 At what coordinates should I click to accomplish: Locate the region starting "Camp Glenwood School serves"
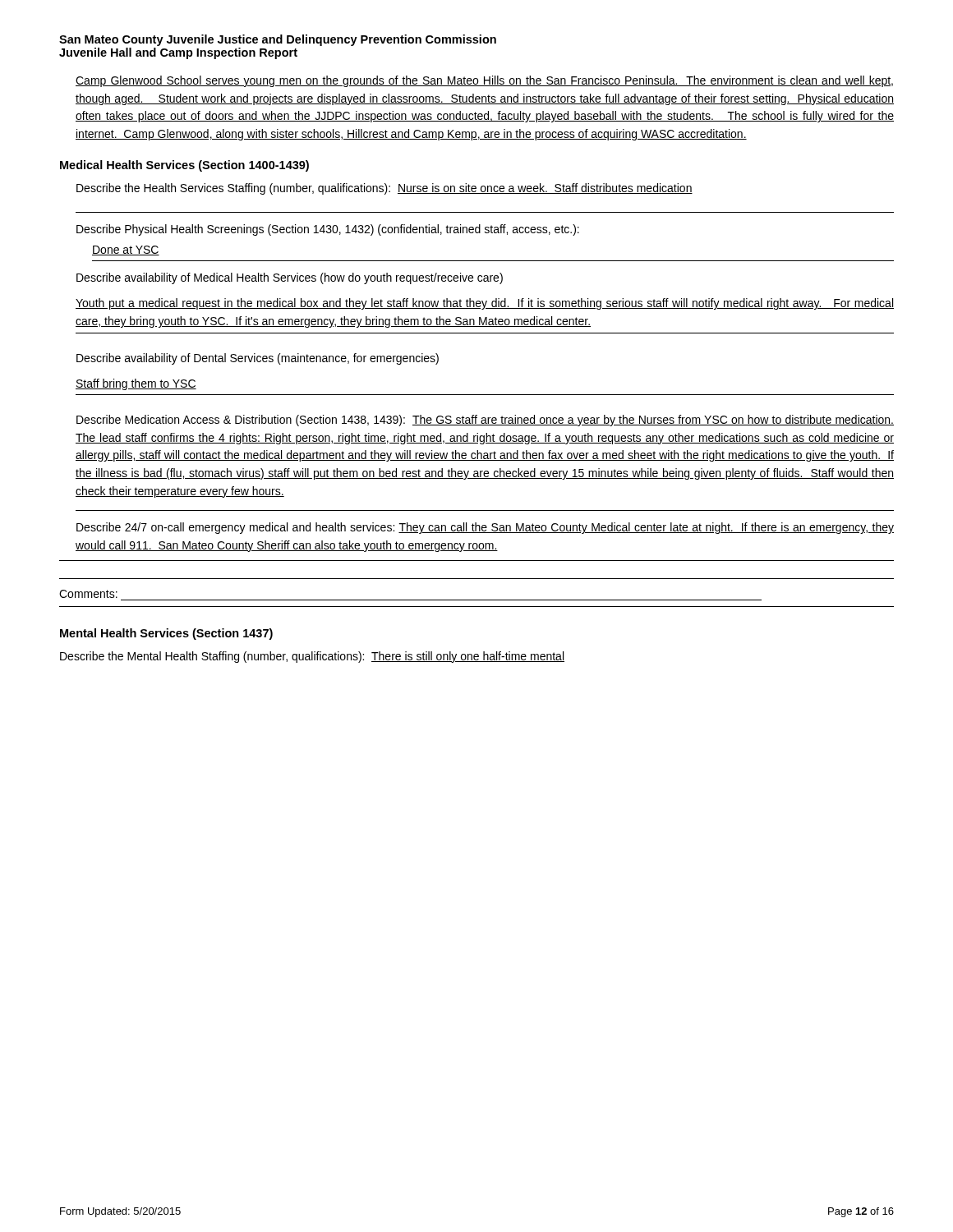pos(485,107)
